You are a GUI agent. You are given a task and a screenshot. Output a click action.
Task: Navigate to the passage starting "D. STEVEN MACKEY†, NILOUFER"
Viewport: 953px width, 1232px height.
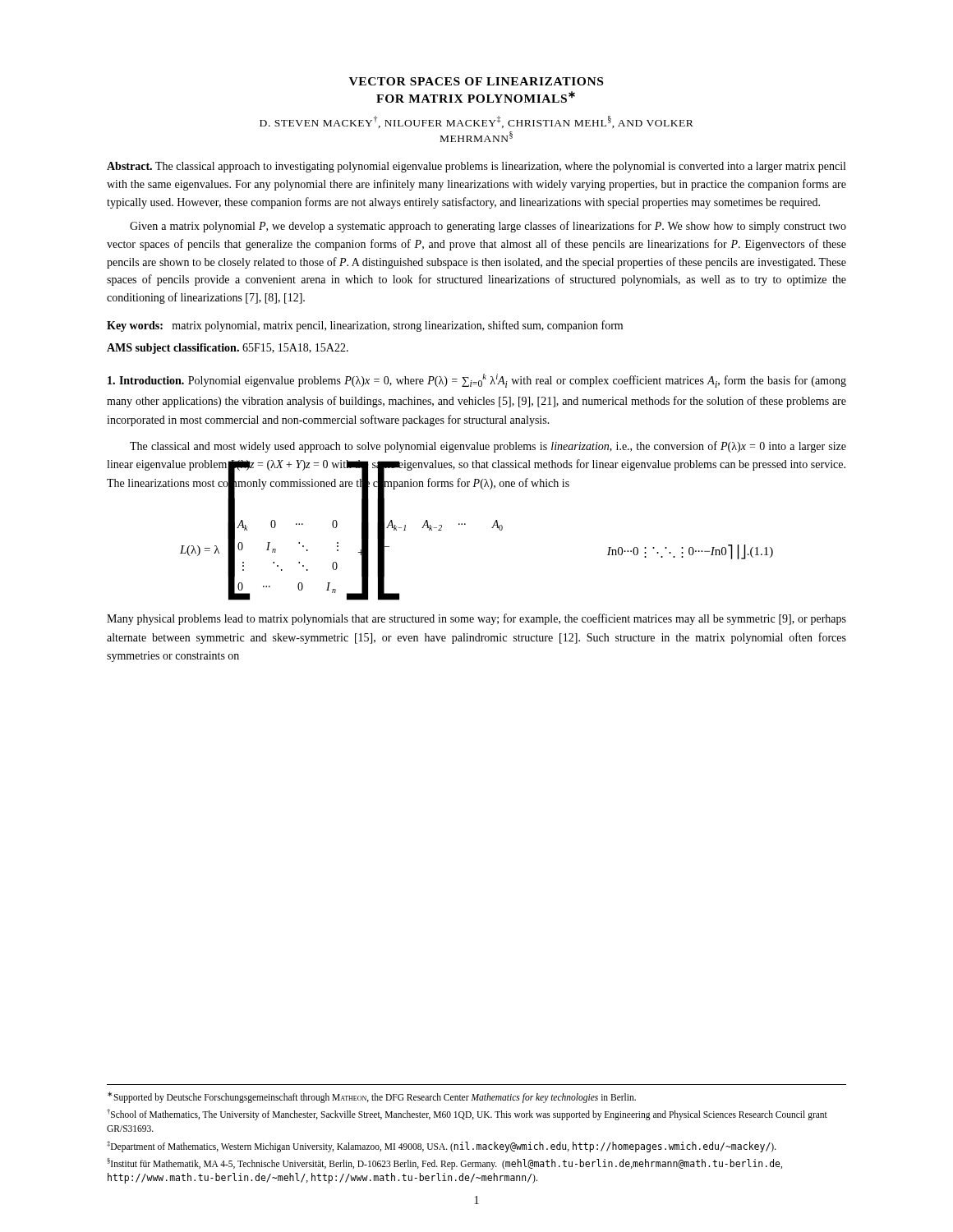pyautogui.click(x=476, y=129)
